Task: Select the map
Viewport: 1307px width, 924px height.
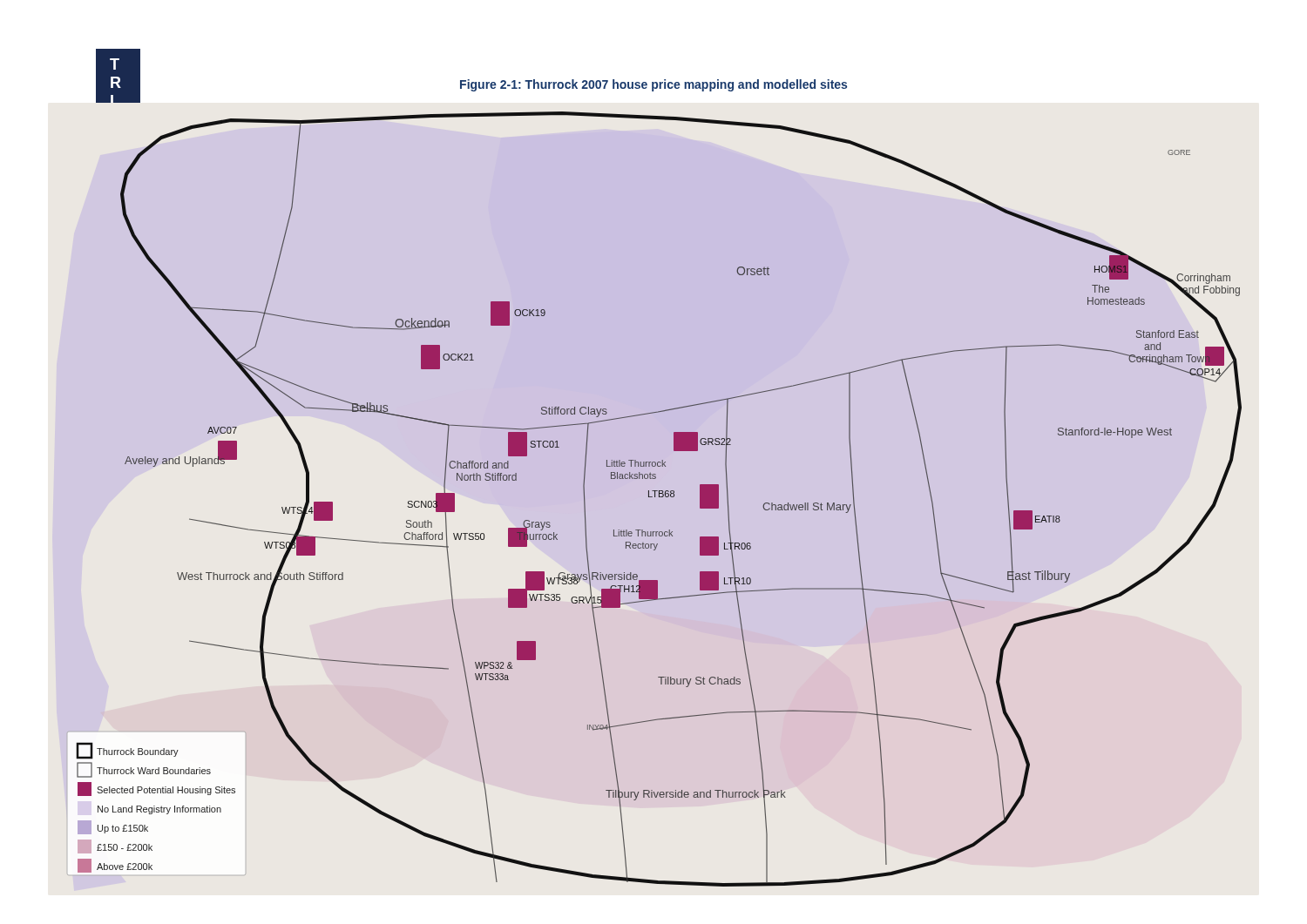Action: pos(654,504)
